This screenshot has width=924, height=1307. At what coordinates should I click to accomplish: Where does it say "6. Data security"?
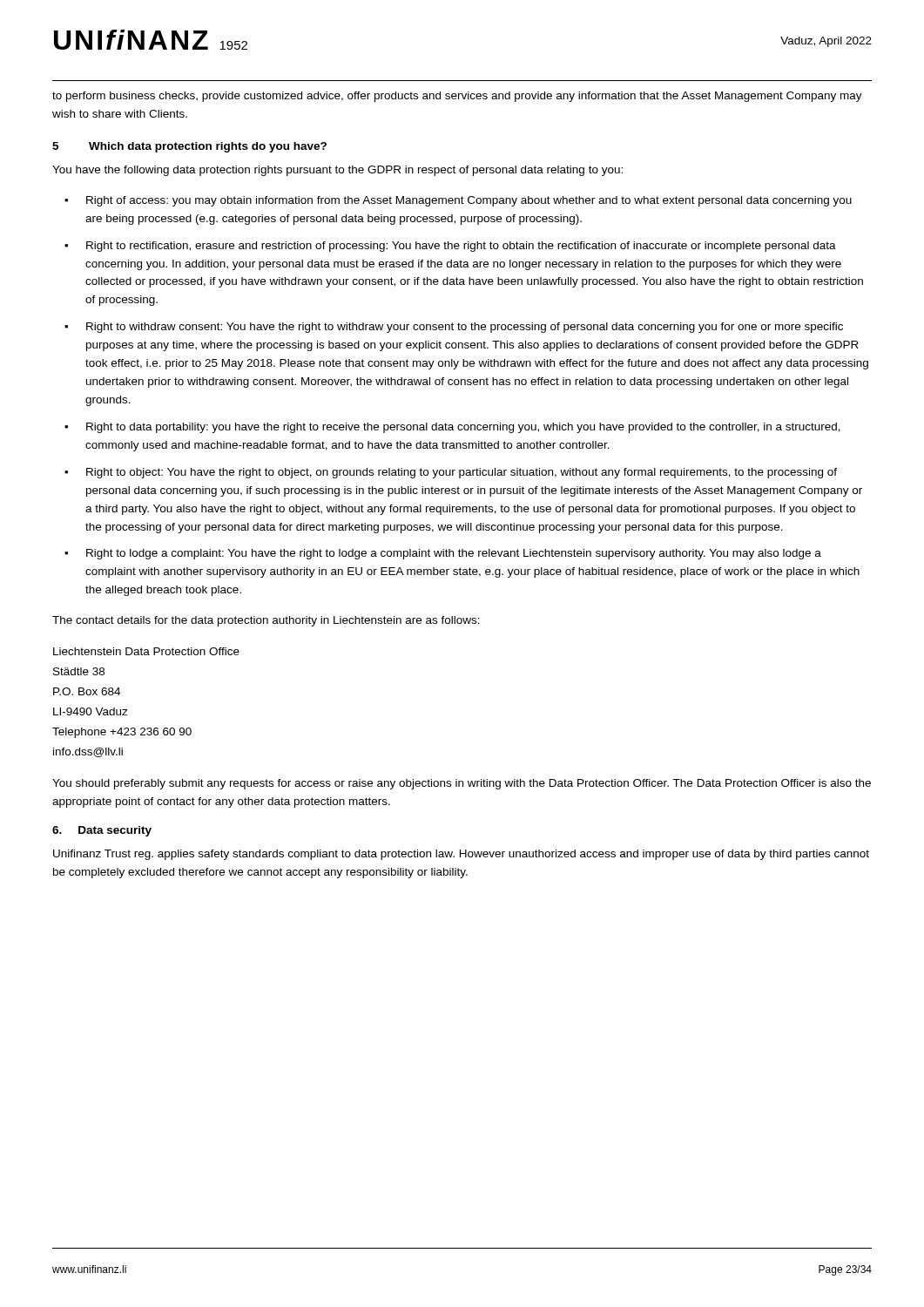pyautogui.click(x=102, y=830)
